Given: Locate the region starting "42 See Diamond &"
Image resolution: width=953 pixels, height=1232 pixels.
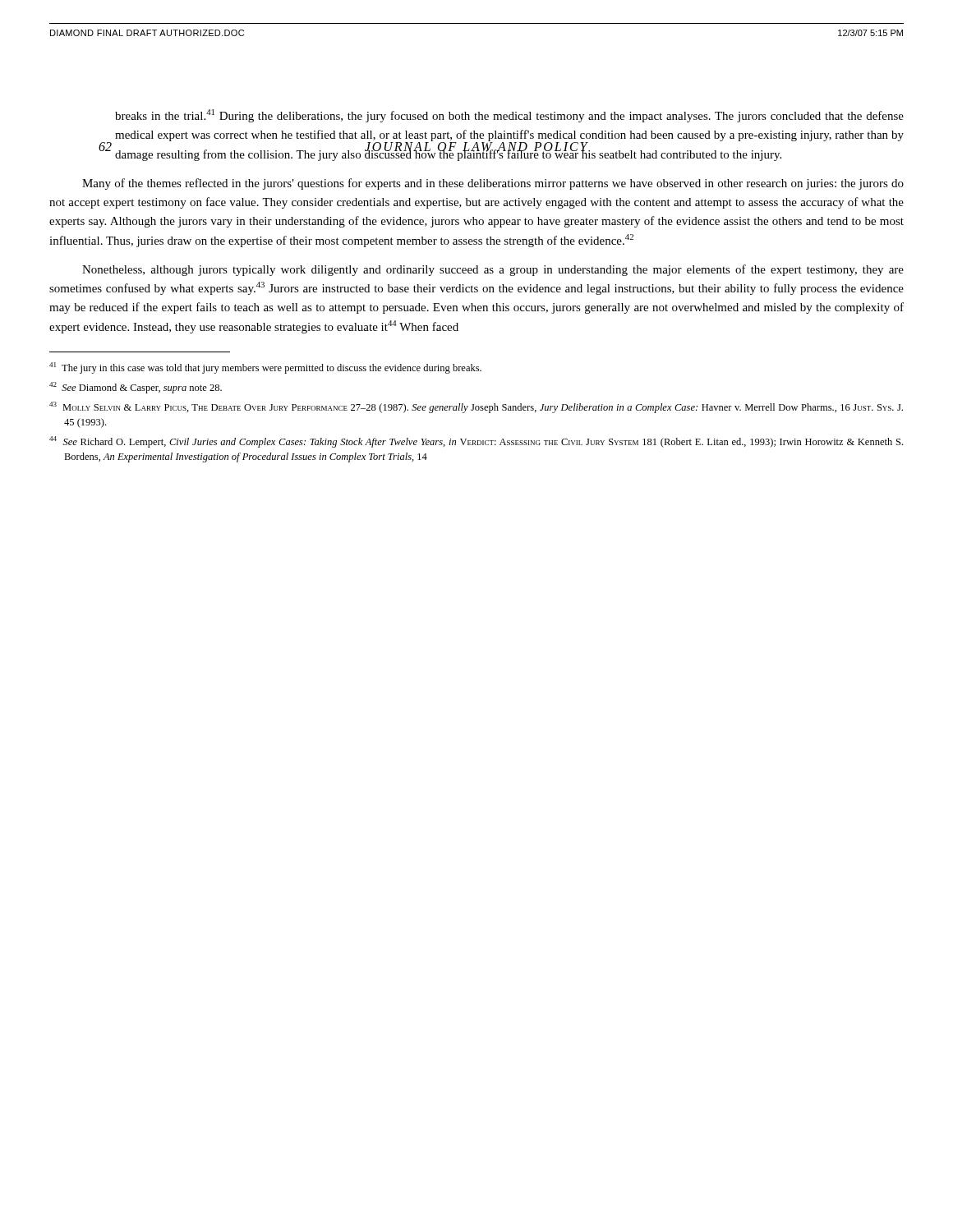Looking at the screenshot, I should (136, 387).
